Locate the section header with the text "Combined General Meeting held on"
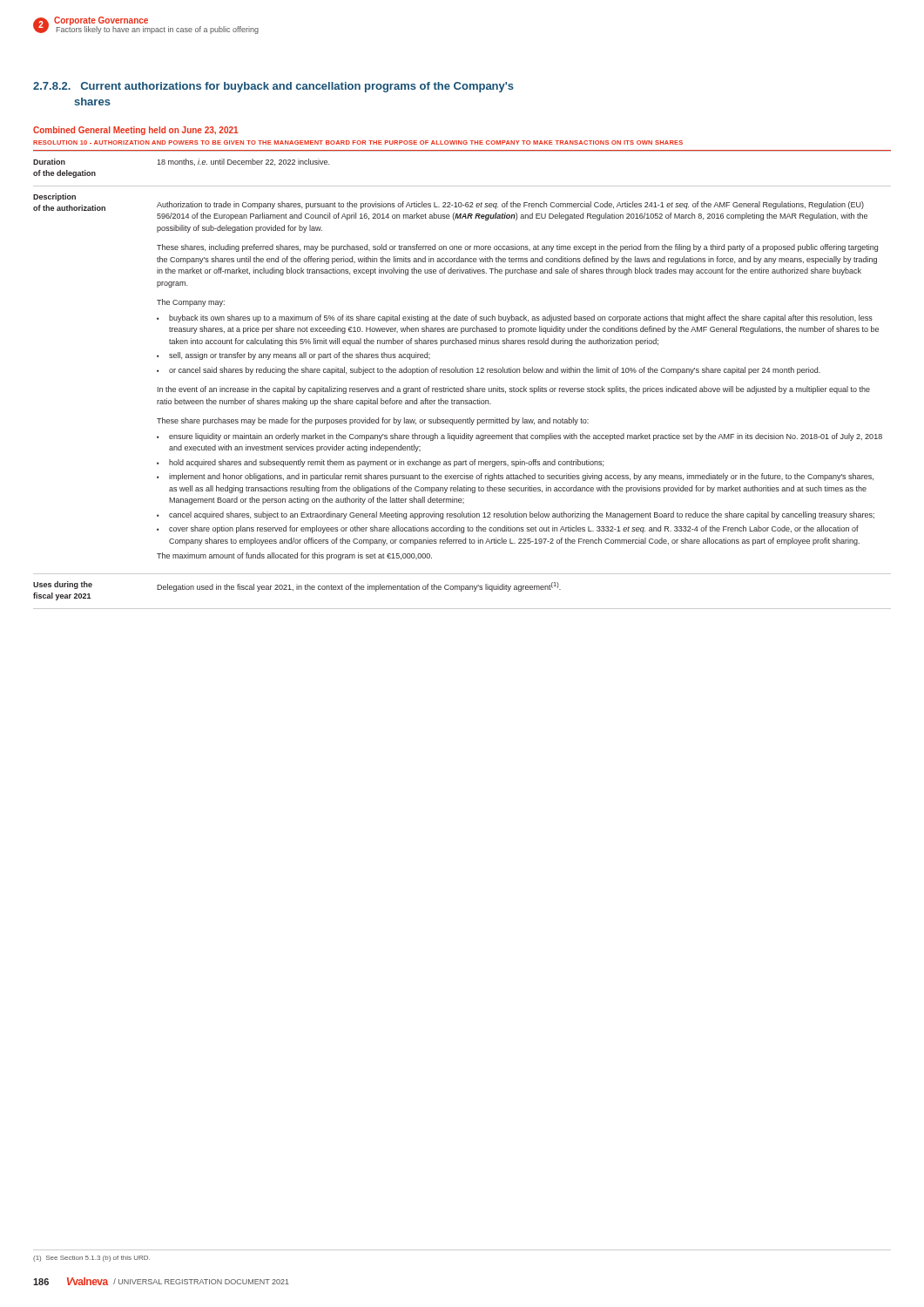This screenshot has height=1307, width=924. pos(462,131)
